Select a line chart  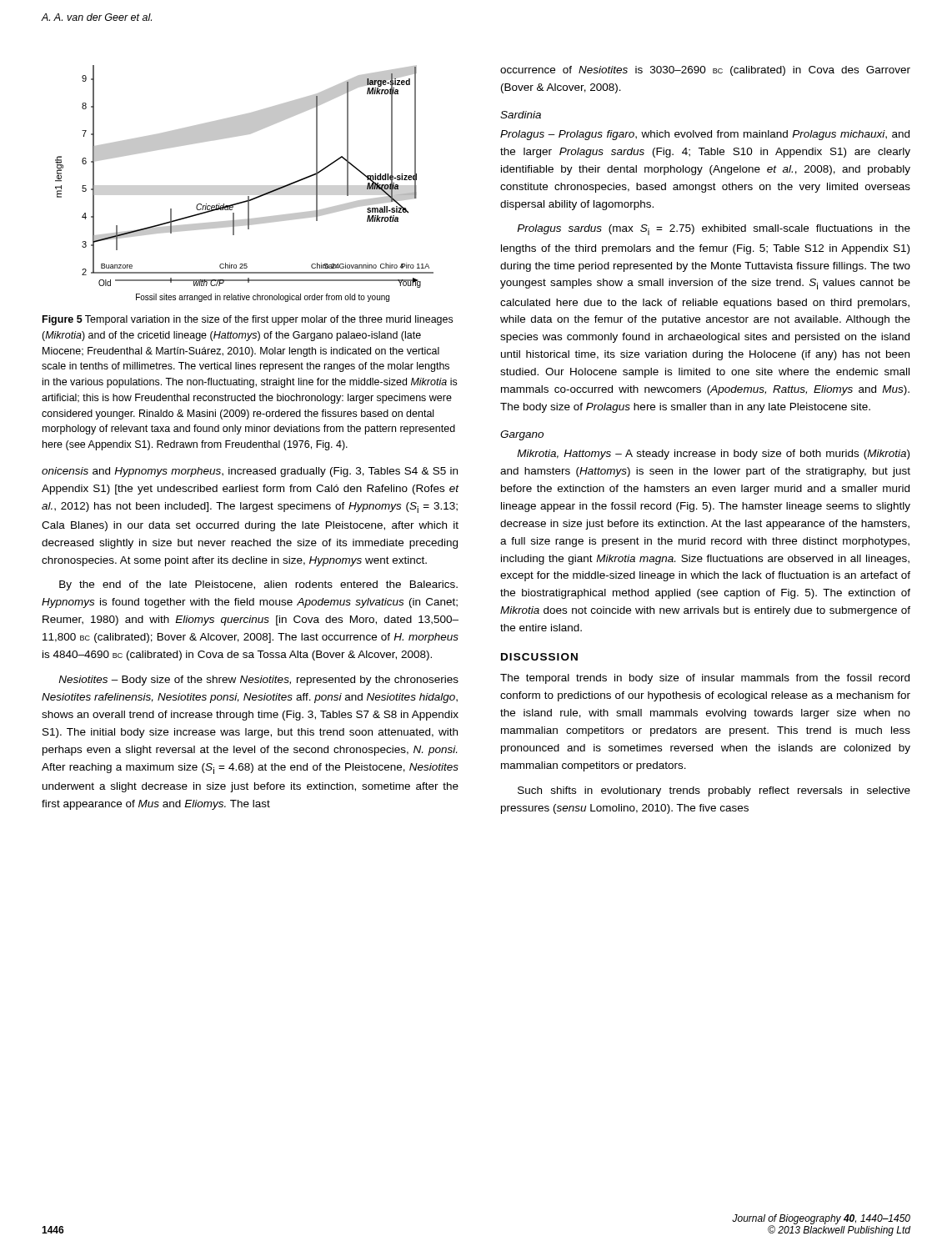250,179
